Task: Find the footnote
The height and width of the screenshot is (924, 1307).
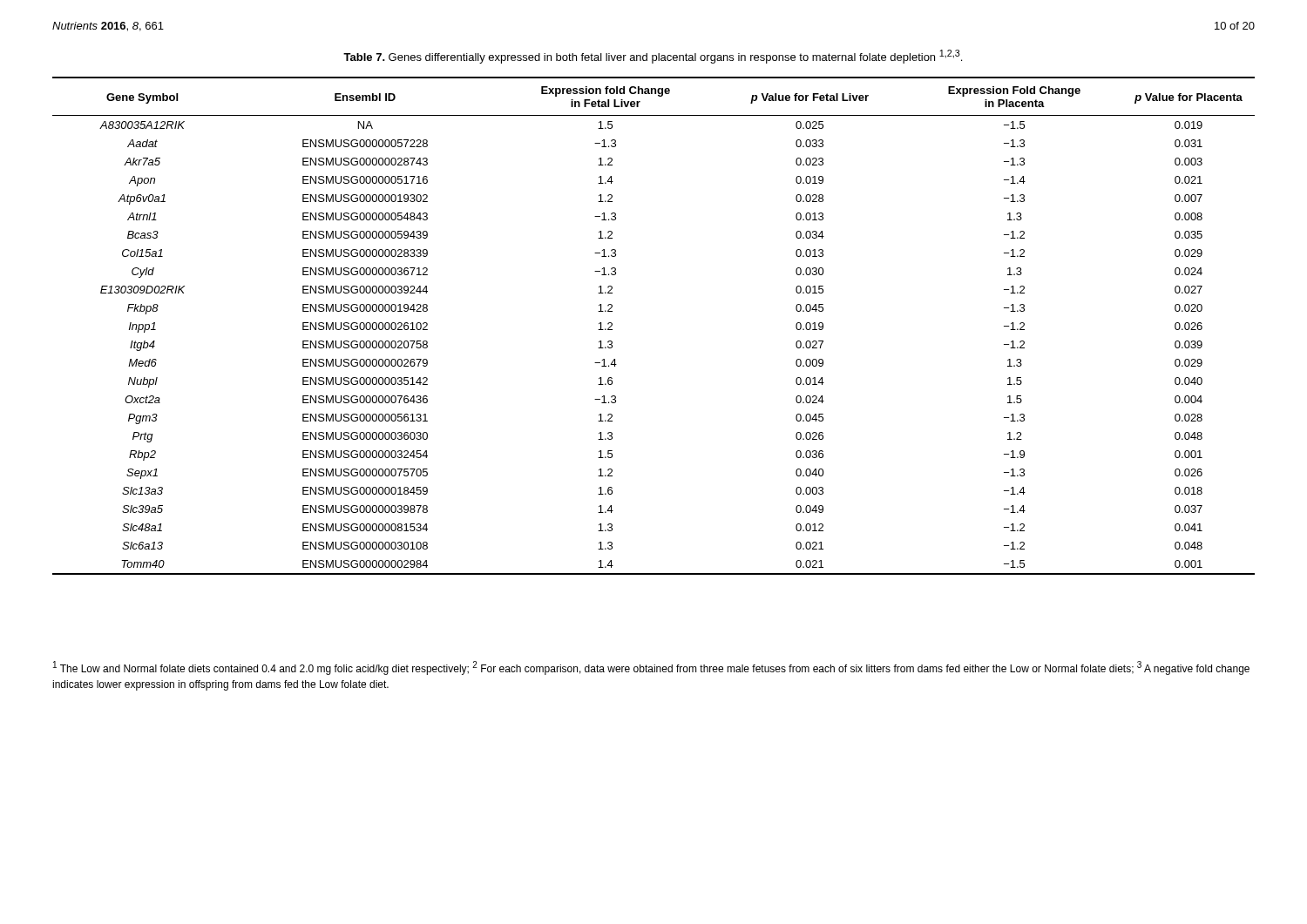Action: click(x=651, y=675)
